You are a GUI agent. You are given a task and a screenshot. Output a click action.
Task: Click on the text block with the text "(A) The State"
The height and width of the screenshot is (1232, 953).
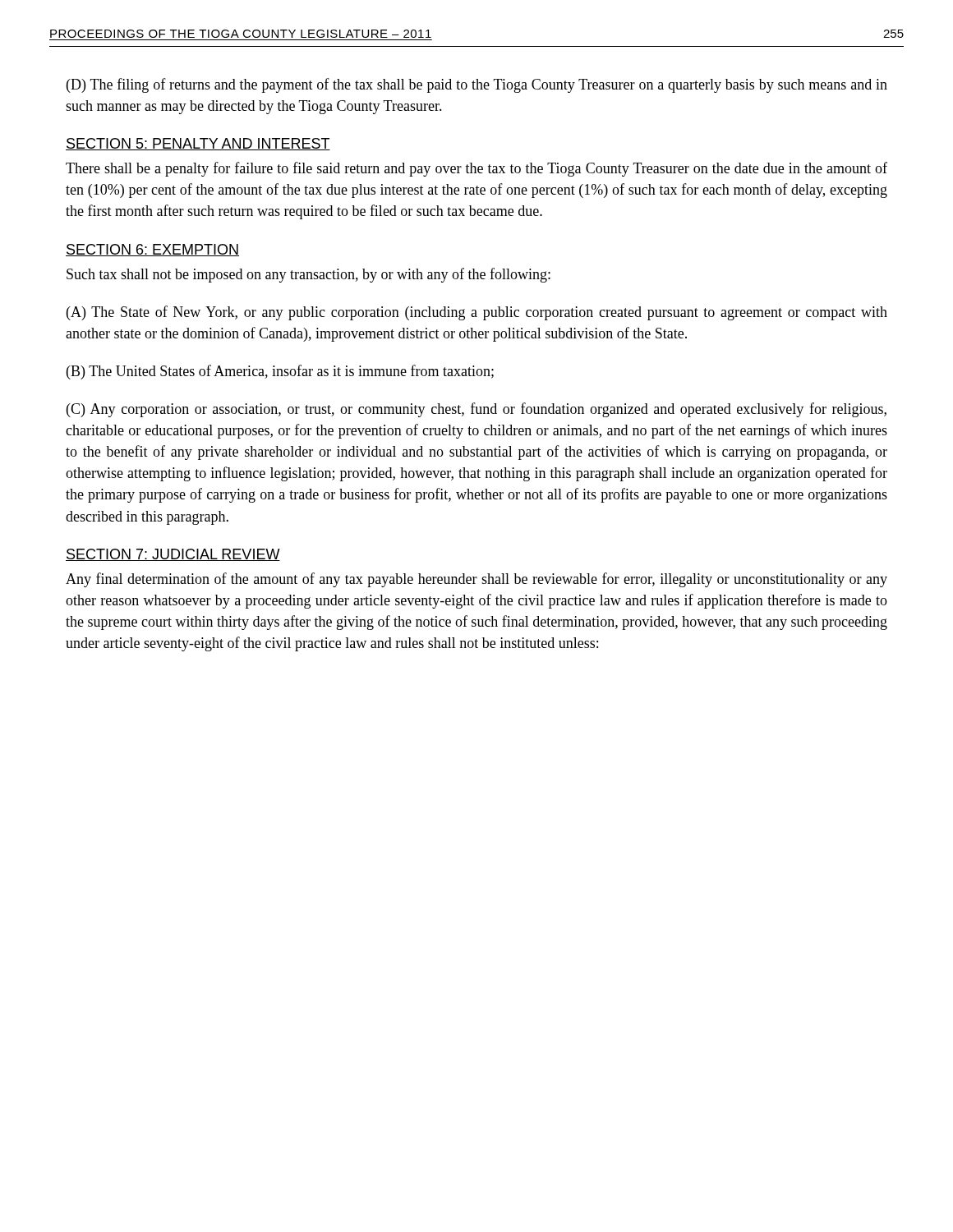tap(476, 323)
